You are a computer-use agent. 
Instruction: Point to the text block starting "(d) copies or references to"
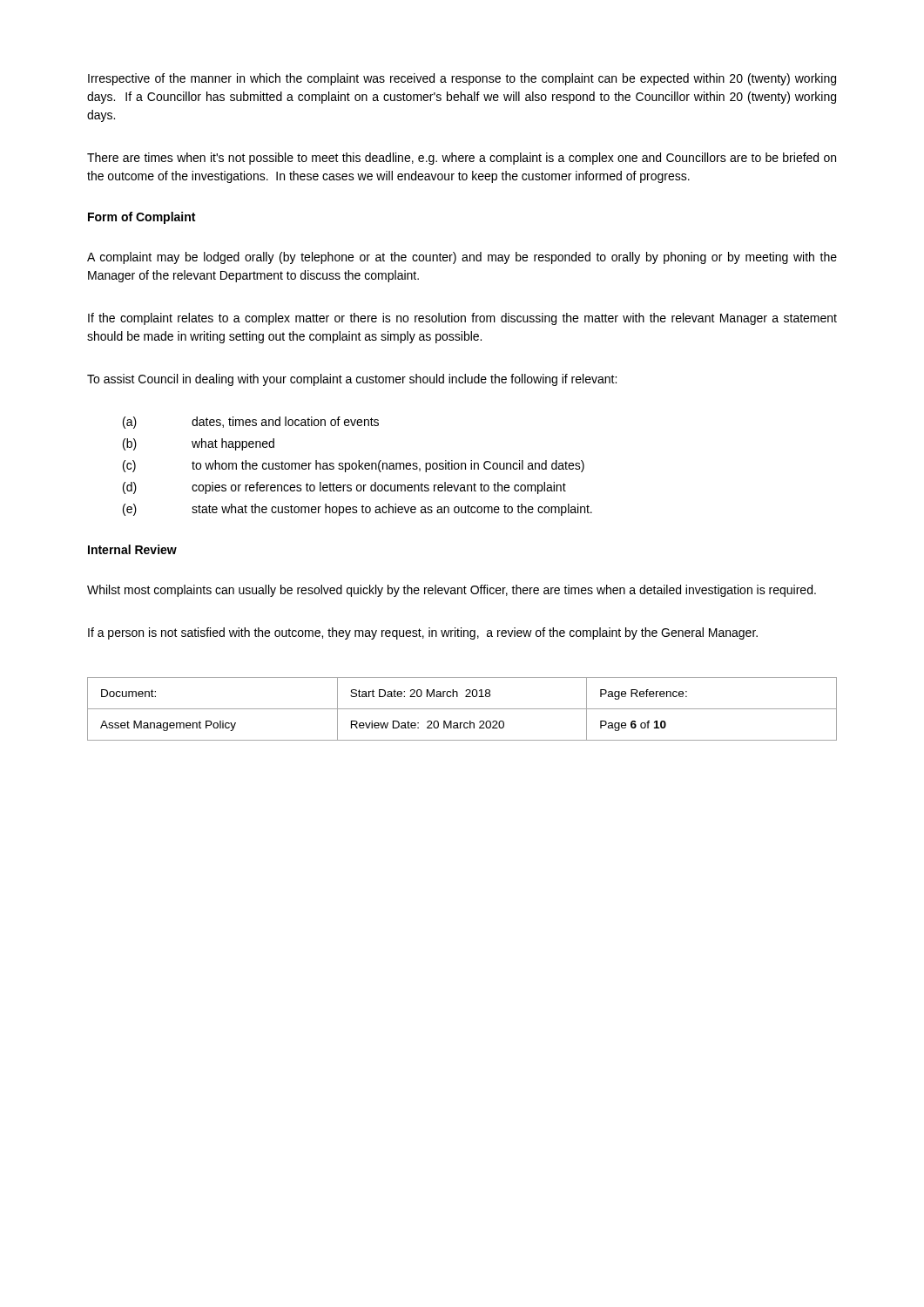click(x=462, y=488)
